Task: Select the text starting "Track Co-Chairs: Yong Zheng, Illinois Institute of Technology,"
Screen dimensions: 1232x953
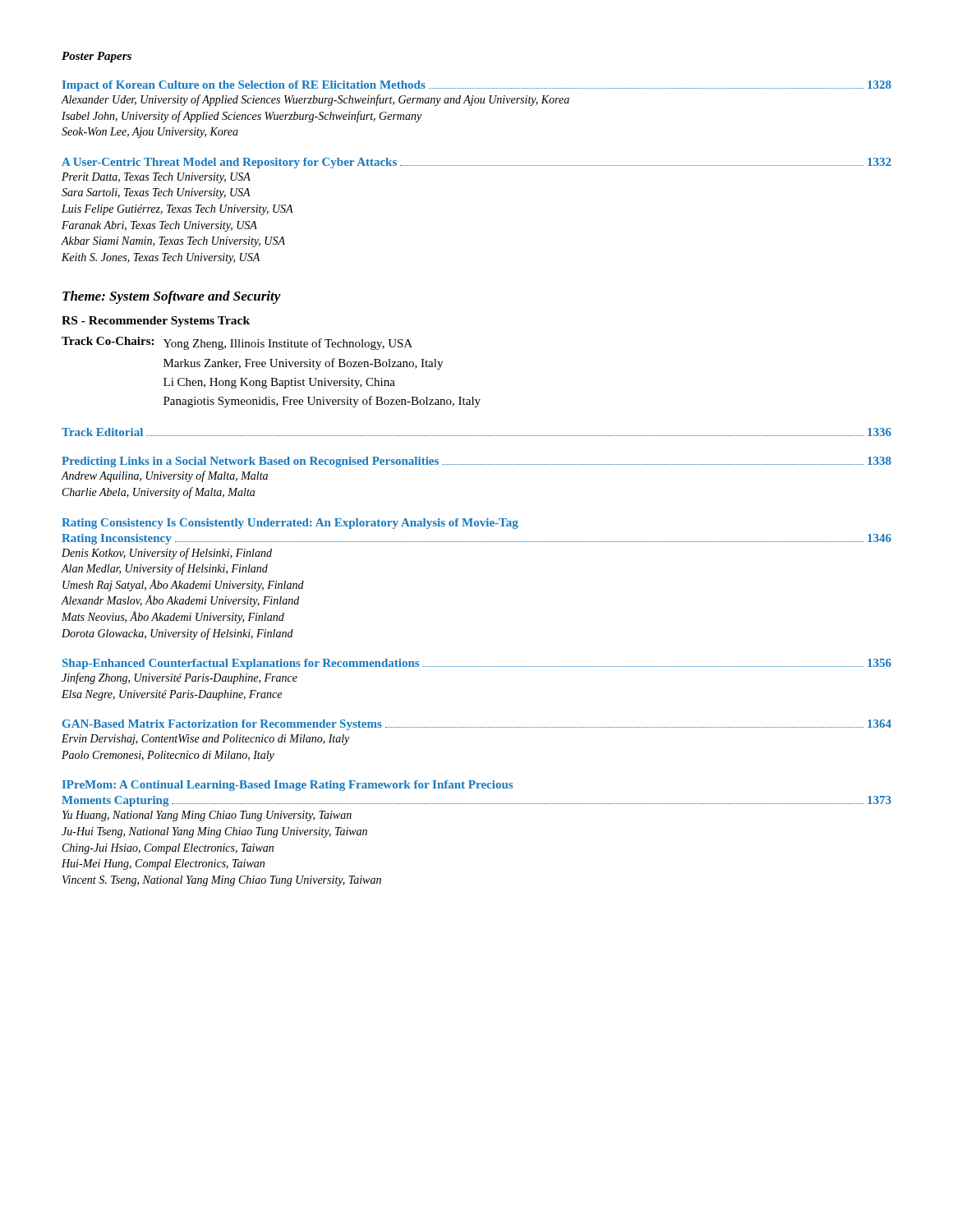Action: [271, 373]
